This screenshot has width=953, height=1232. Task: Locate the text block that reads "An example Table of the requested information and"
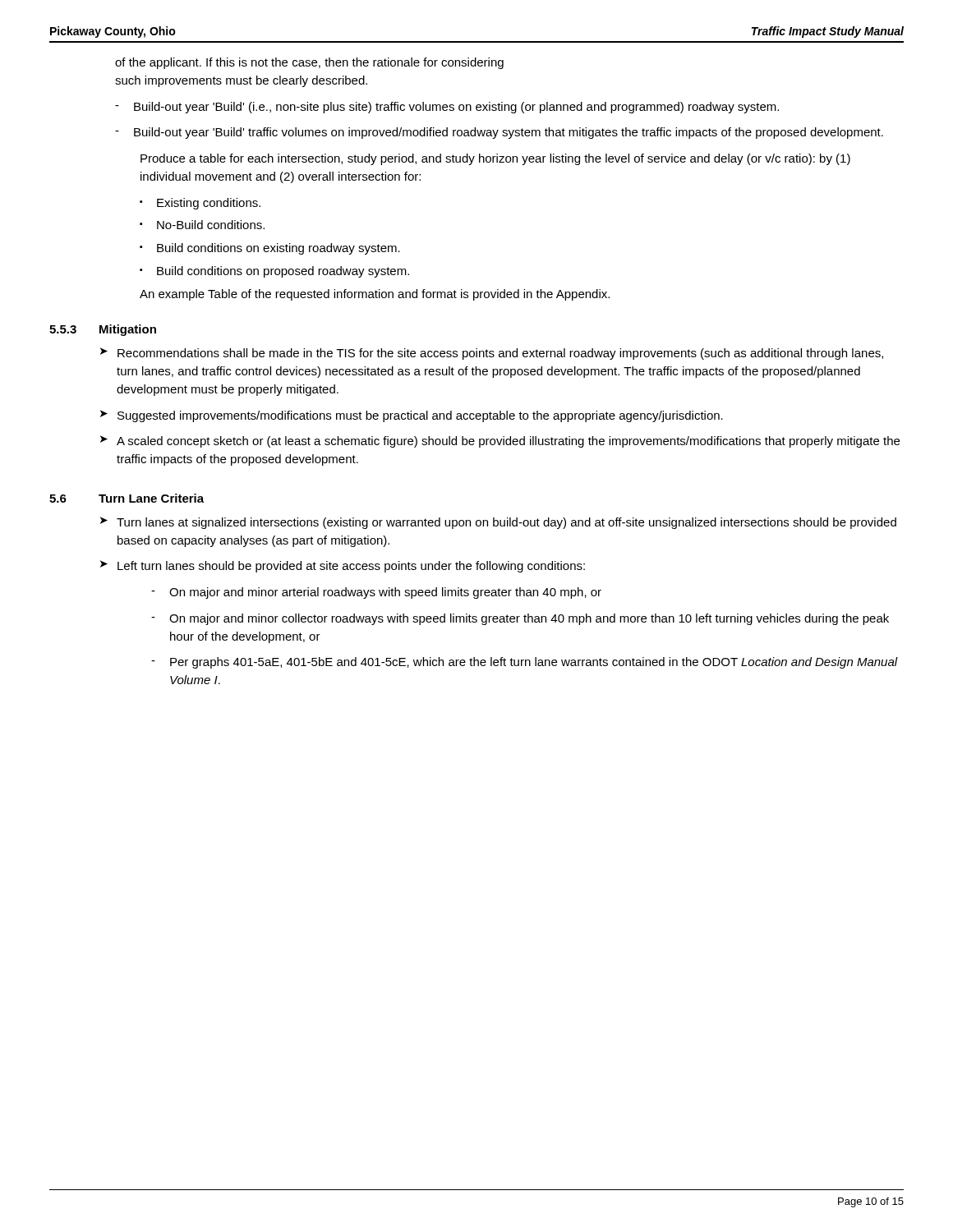coord(522,294)
